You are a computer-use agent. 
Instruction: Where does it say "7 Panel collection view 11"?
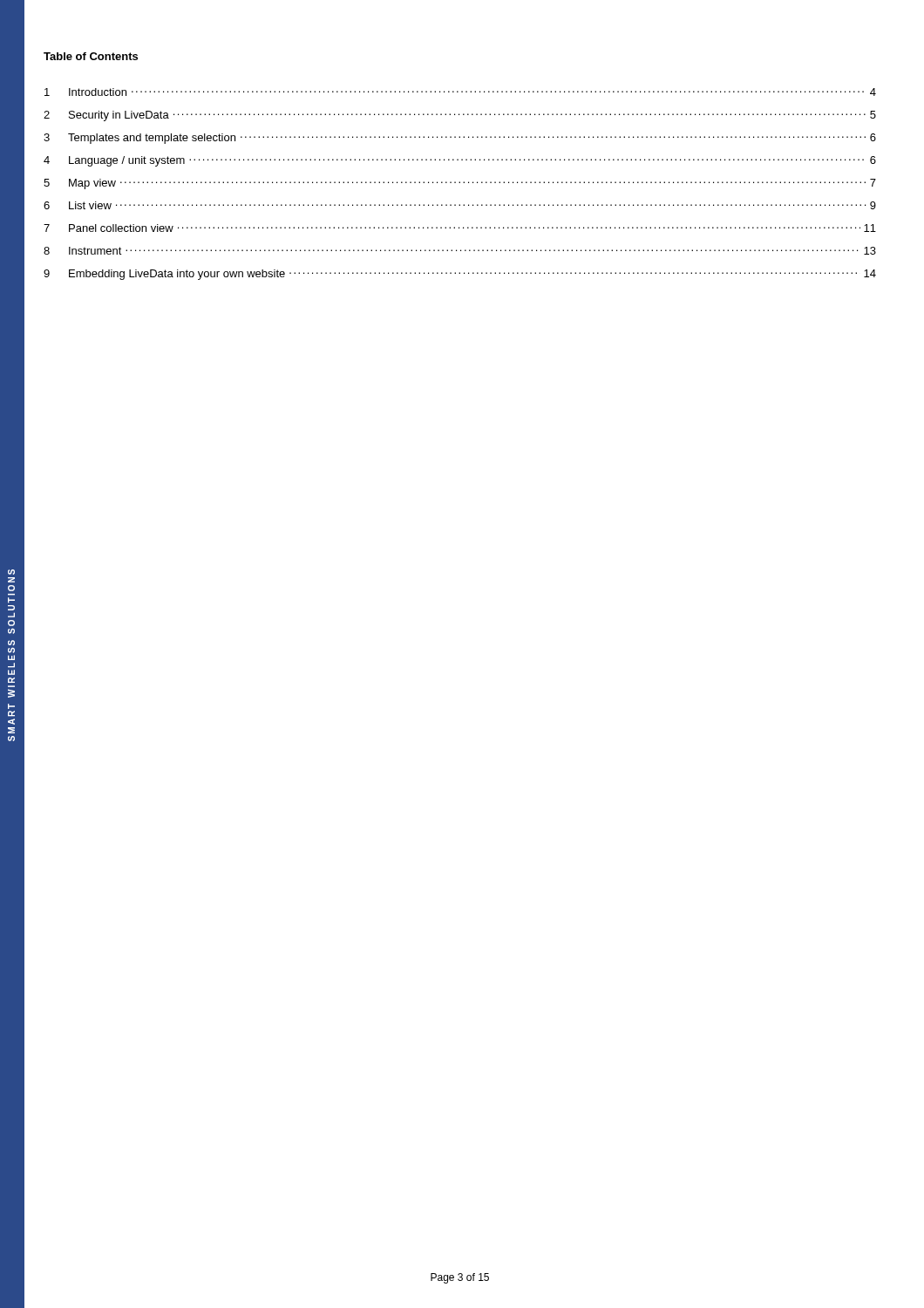pos(460,226)
